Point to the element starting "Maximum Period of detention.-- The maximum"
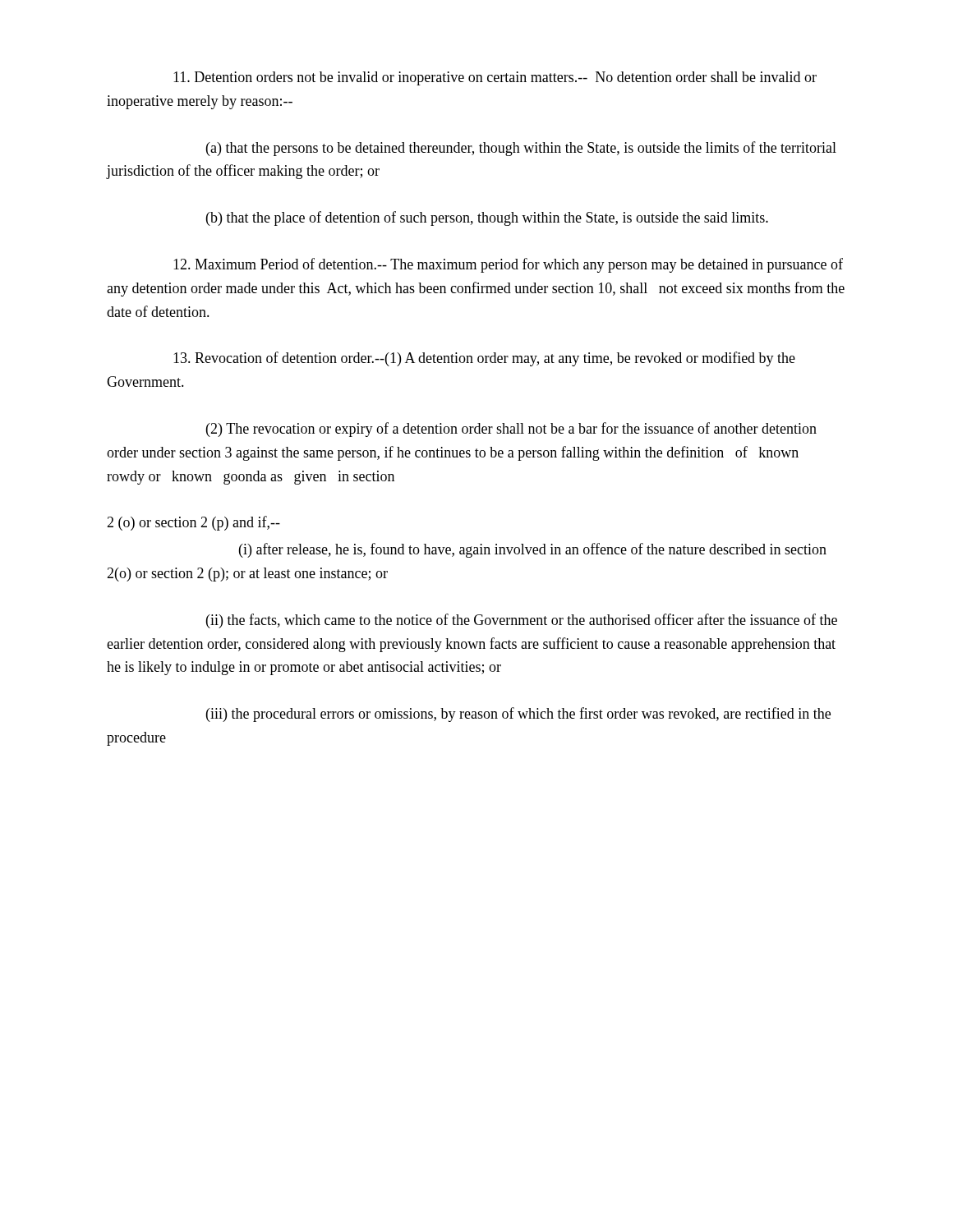The image size is (953, 1232). tap(476, 288)
